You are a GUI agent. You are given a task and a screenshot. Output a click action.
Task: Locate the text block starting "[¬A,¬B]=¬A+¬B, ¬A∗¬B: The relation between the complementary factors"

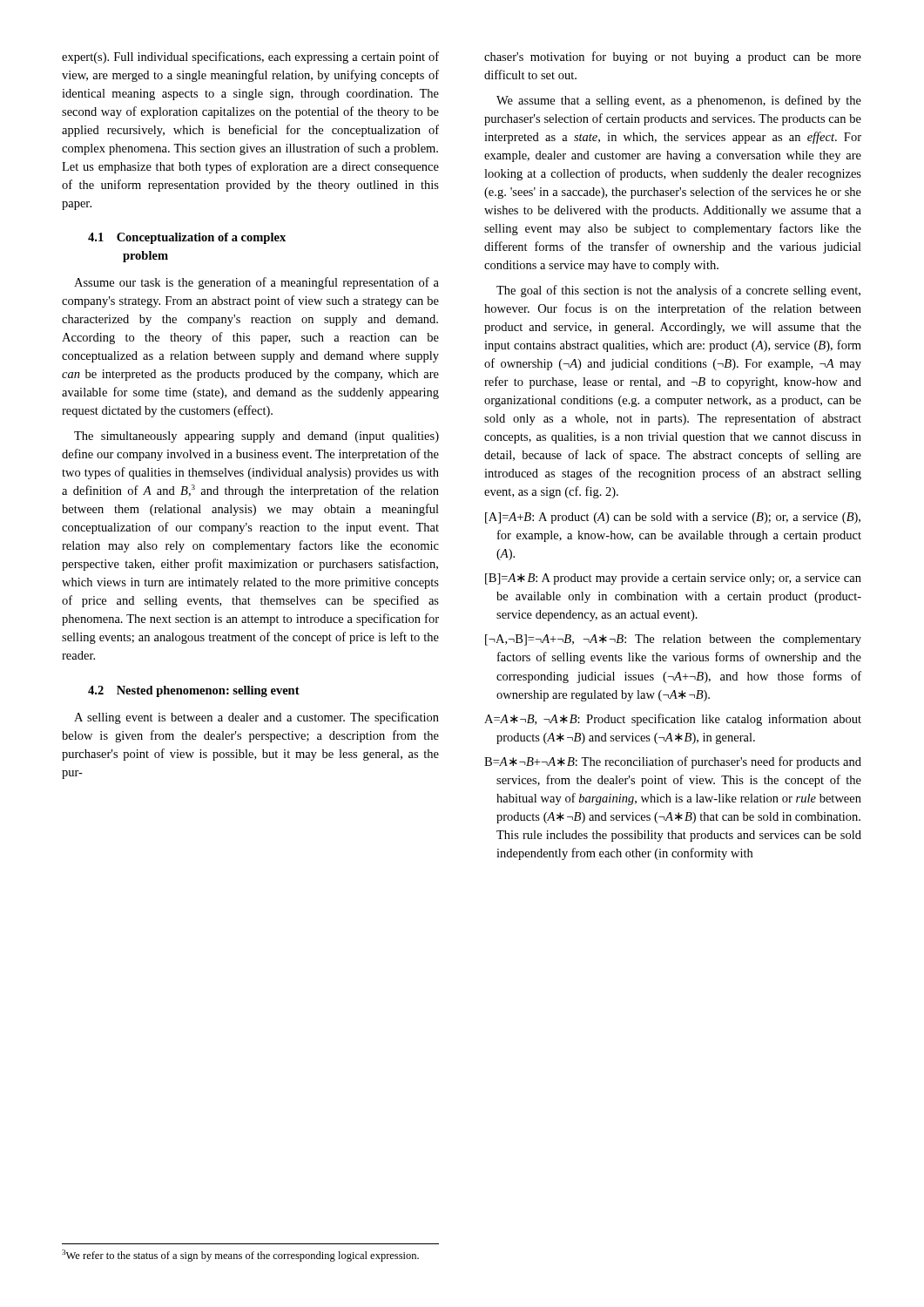click(x=673, y=667)
